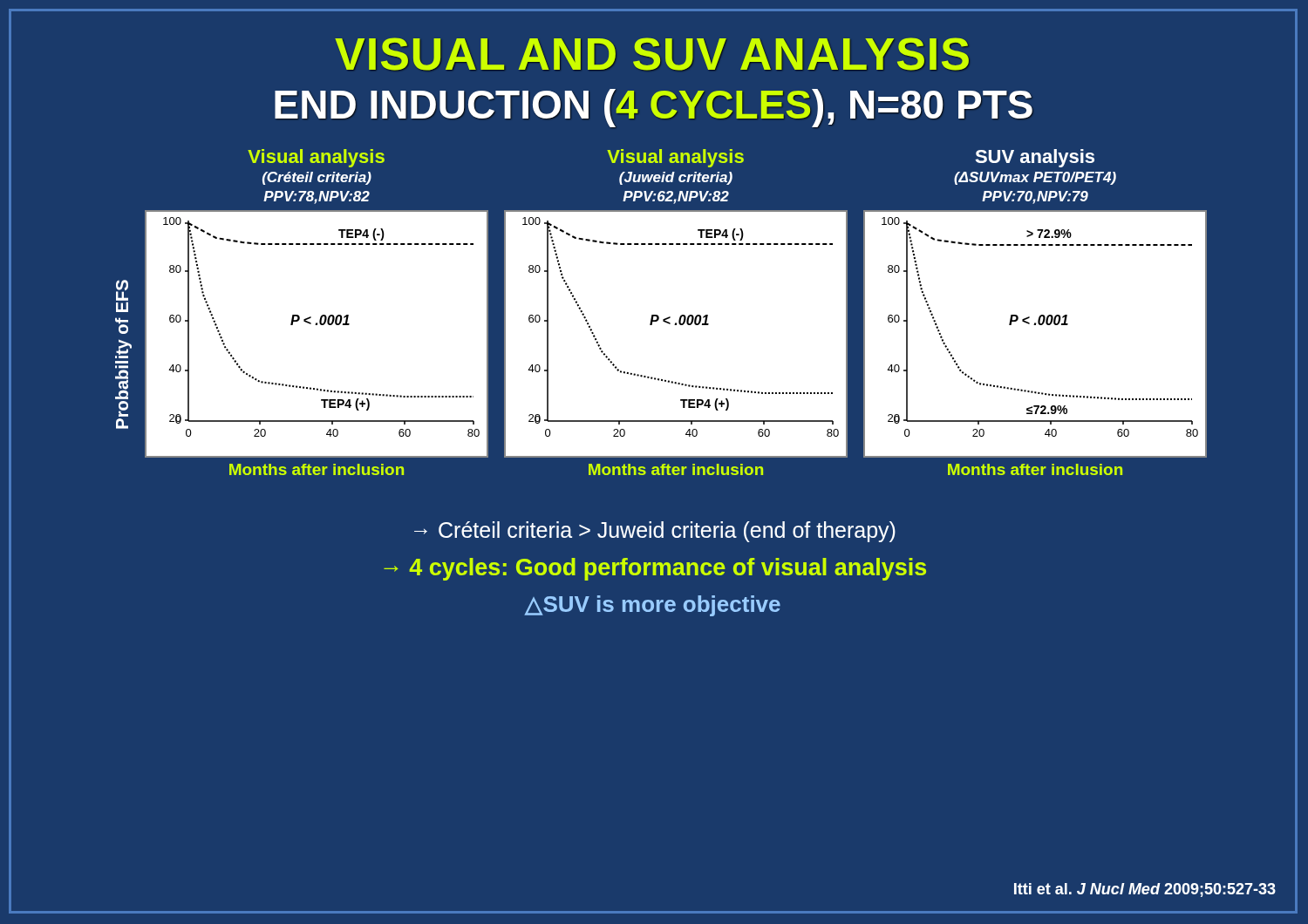Where is the passage that starts "→ Créteil criteria > Juweid criteria (end"?
1308x924 pixels.
[653, 530]
